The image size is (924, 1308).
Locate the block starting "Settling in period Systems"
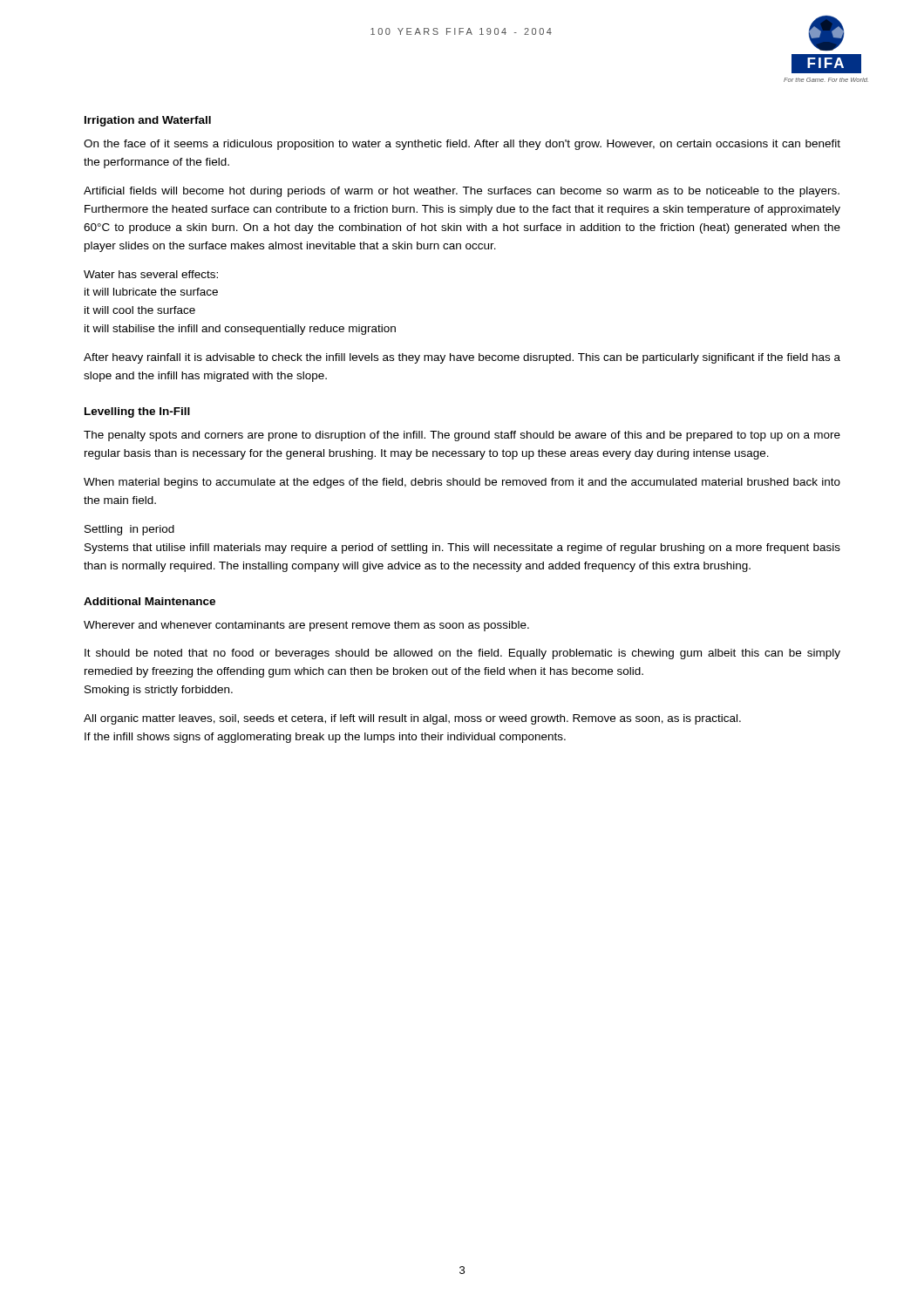(x=462, y=547)
